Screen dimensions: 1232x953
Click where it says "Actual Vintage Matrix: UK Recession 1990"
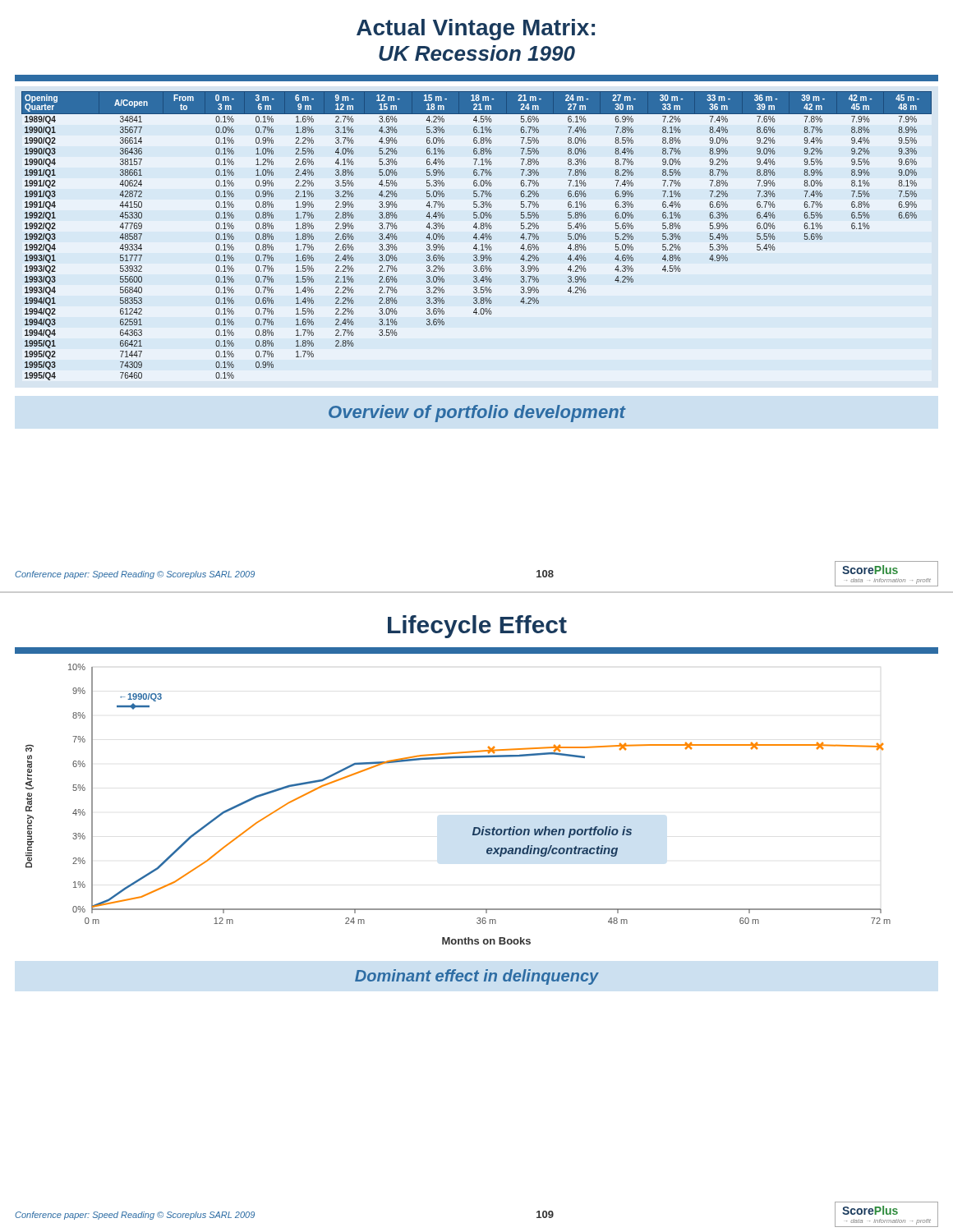(476, 41)
